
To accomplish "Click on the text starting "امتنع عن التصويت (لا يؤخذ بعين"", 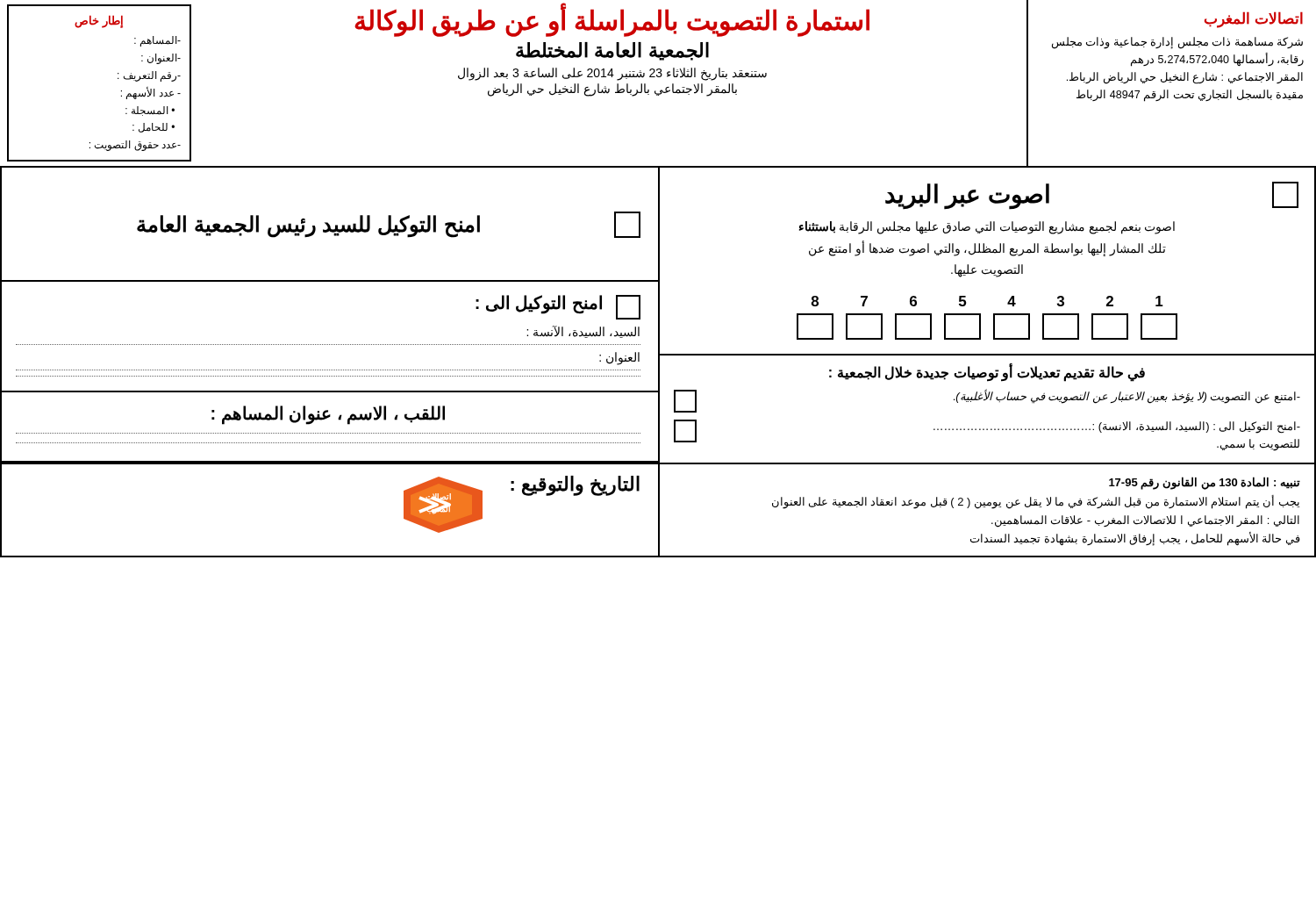I will (x=1126, y=396).
